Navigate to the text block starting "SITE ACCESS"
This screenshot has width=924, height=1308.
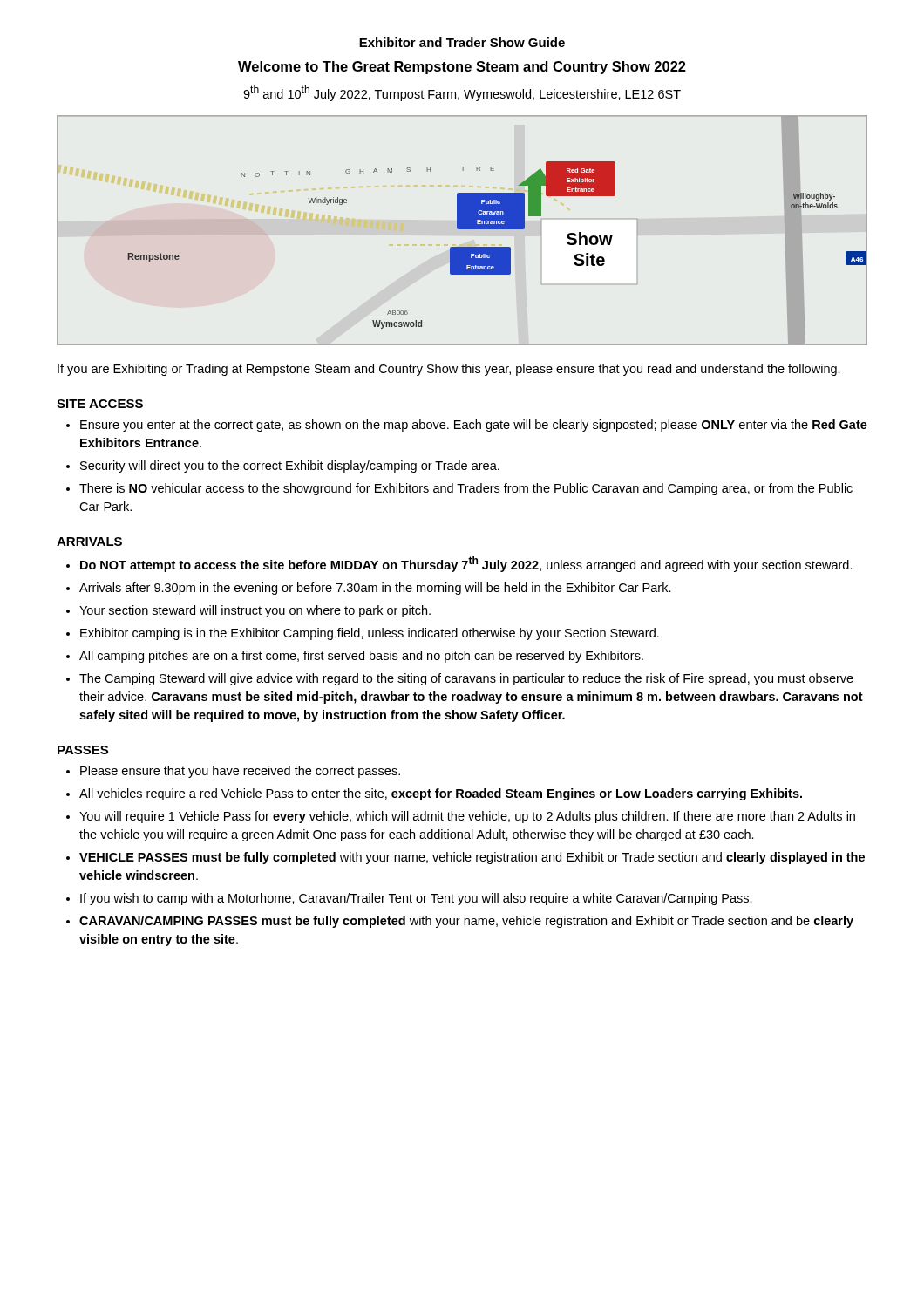tap(100, 404)
